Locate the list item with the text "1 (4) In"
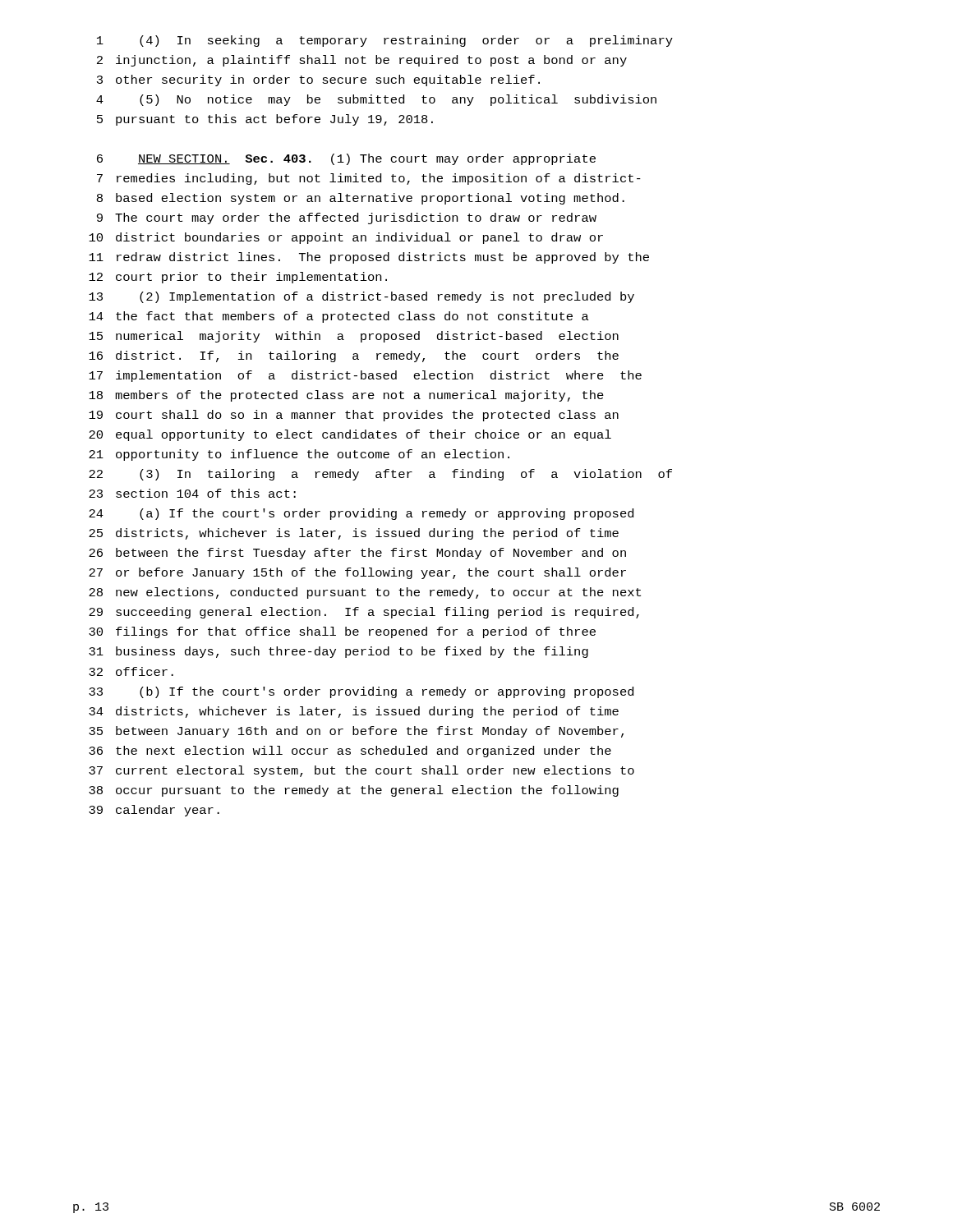The image size is (953, 1232). 476,61
